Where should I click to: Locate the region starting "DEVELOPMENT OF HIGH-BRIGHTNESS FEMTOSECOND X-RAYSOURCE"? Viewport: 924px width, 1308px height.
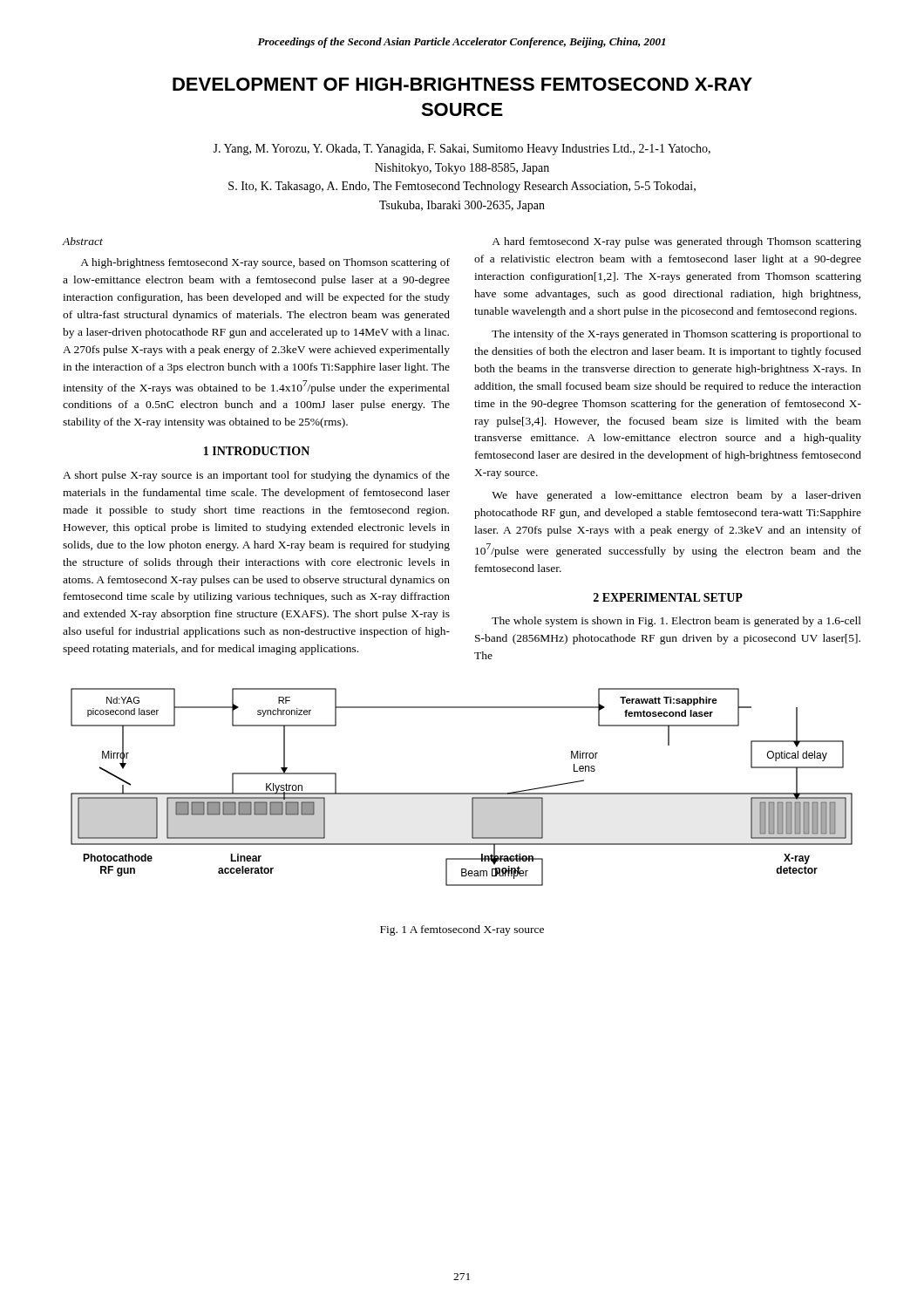tap(462, 97)
